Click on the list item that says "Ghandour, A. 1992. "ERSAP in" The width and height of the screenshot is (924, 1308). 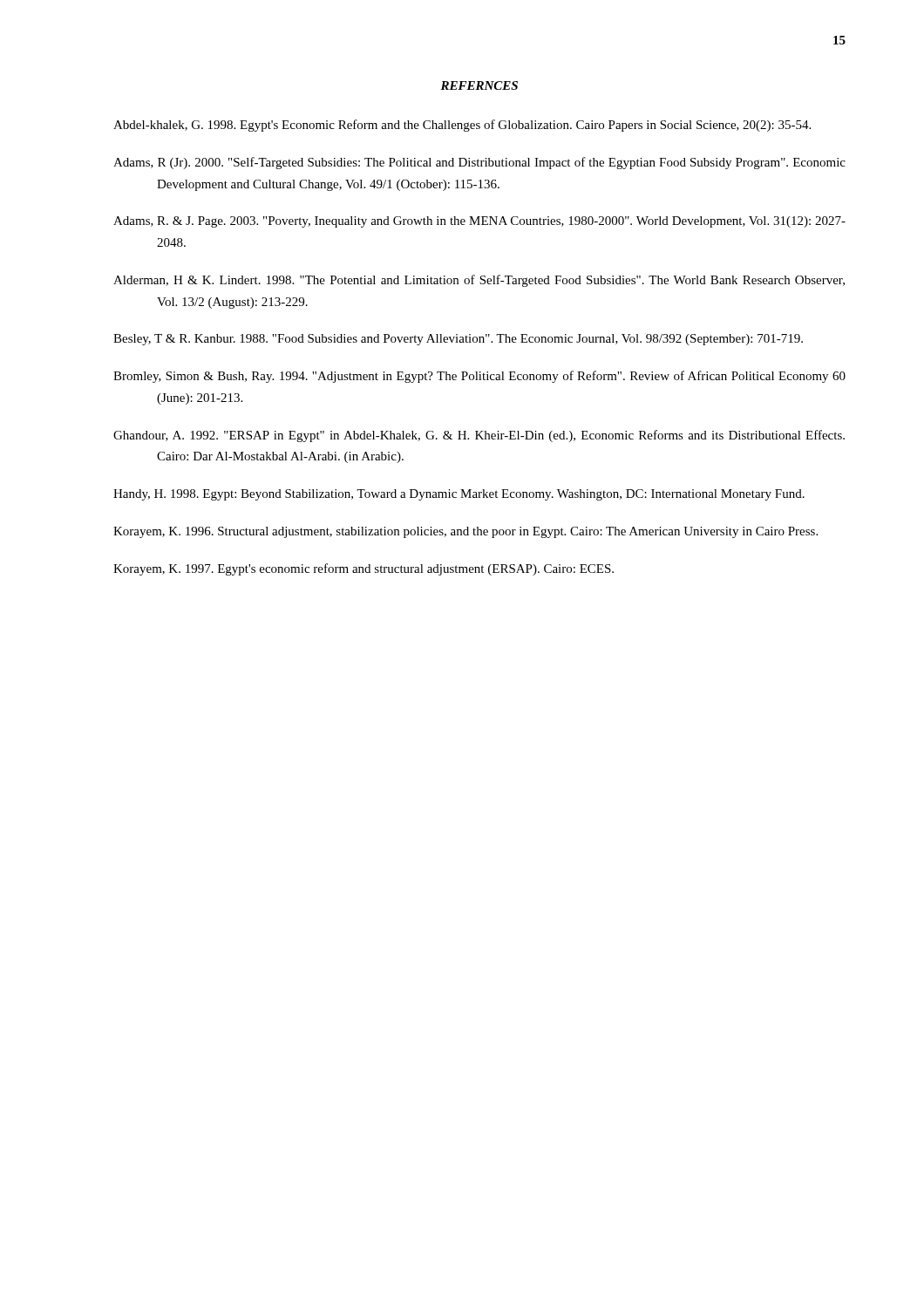[x=479, y=446]
